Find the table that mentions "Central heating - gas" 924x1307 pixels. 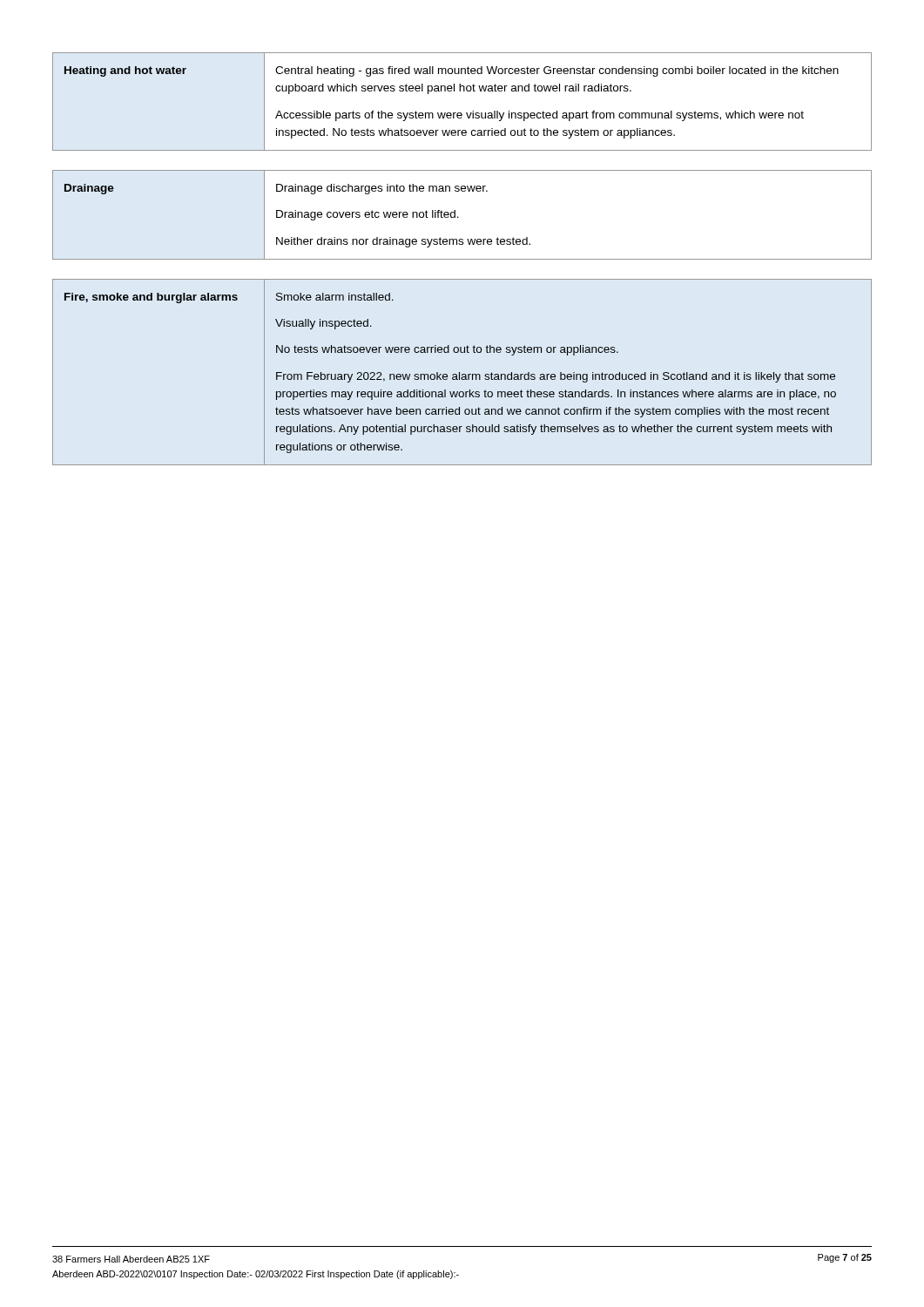point(462,101)
